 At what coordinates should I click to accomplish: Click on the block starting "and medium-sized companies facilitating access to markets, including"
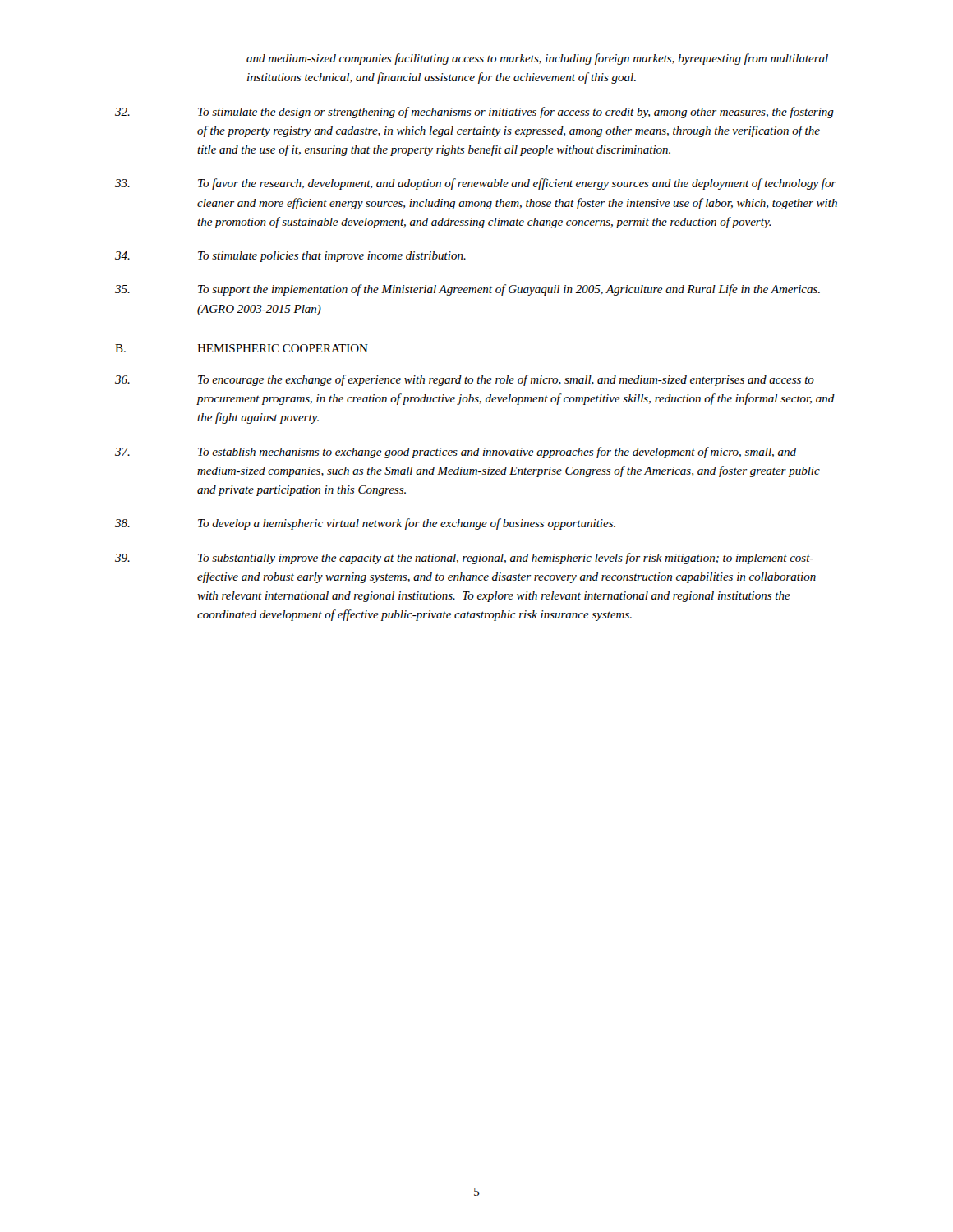[x=537, y=68]
